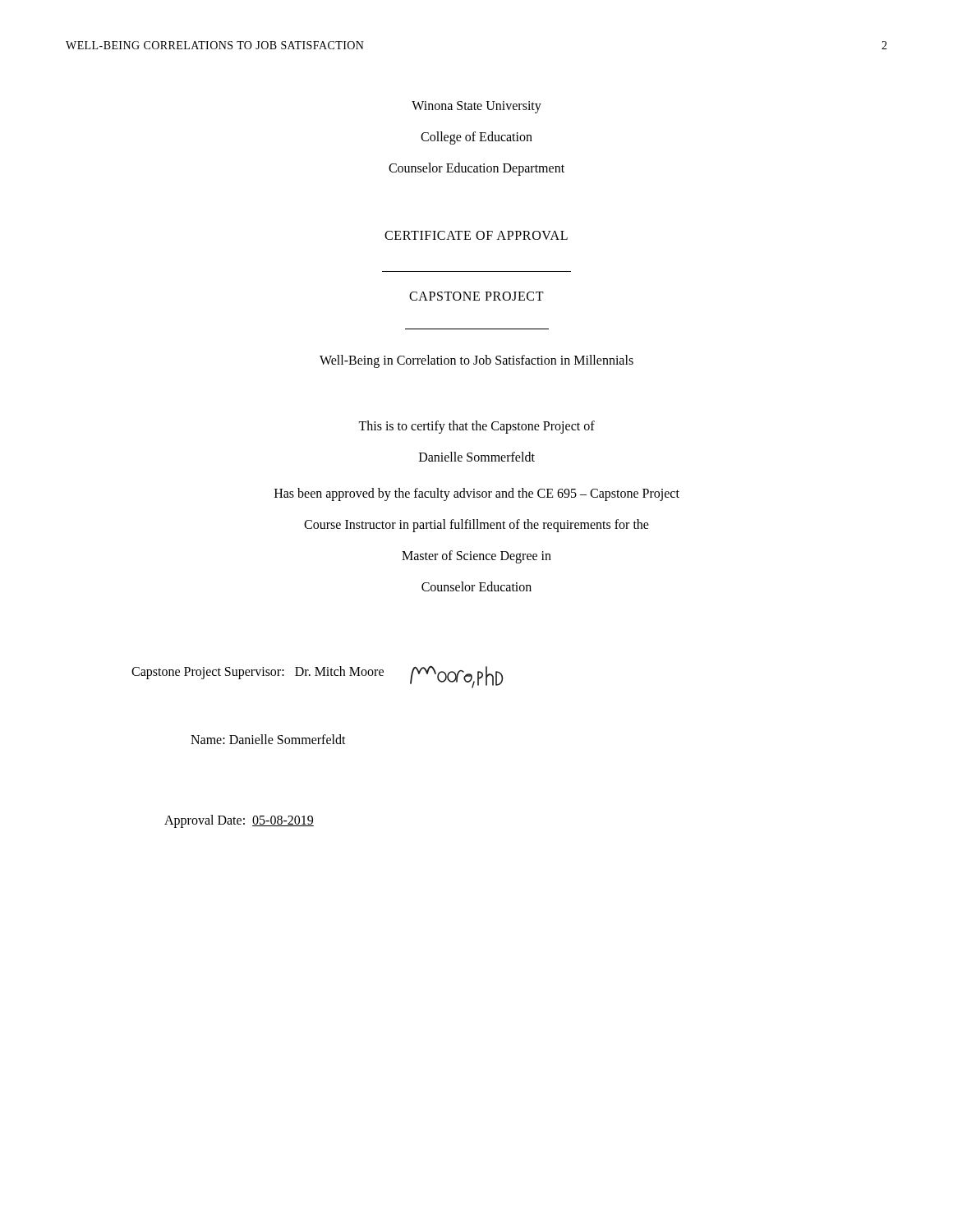This screenshot has height=1232, width=953.
Task: Click on the text block that says "Course Instructor in partial fulfillment of the requirements"
Action: tap(476, 524)
